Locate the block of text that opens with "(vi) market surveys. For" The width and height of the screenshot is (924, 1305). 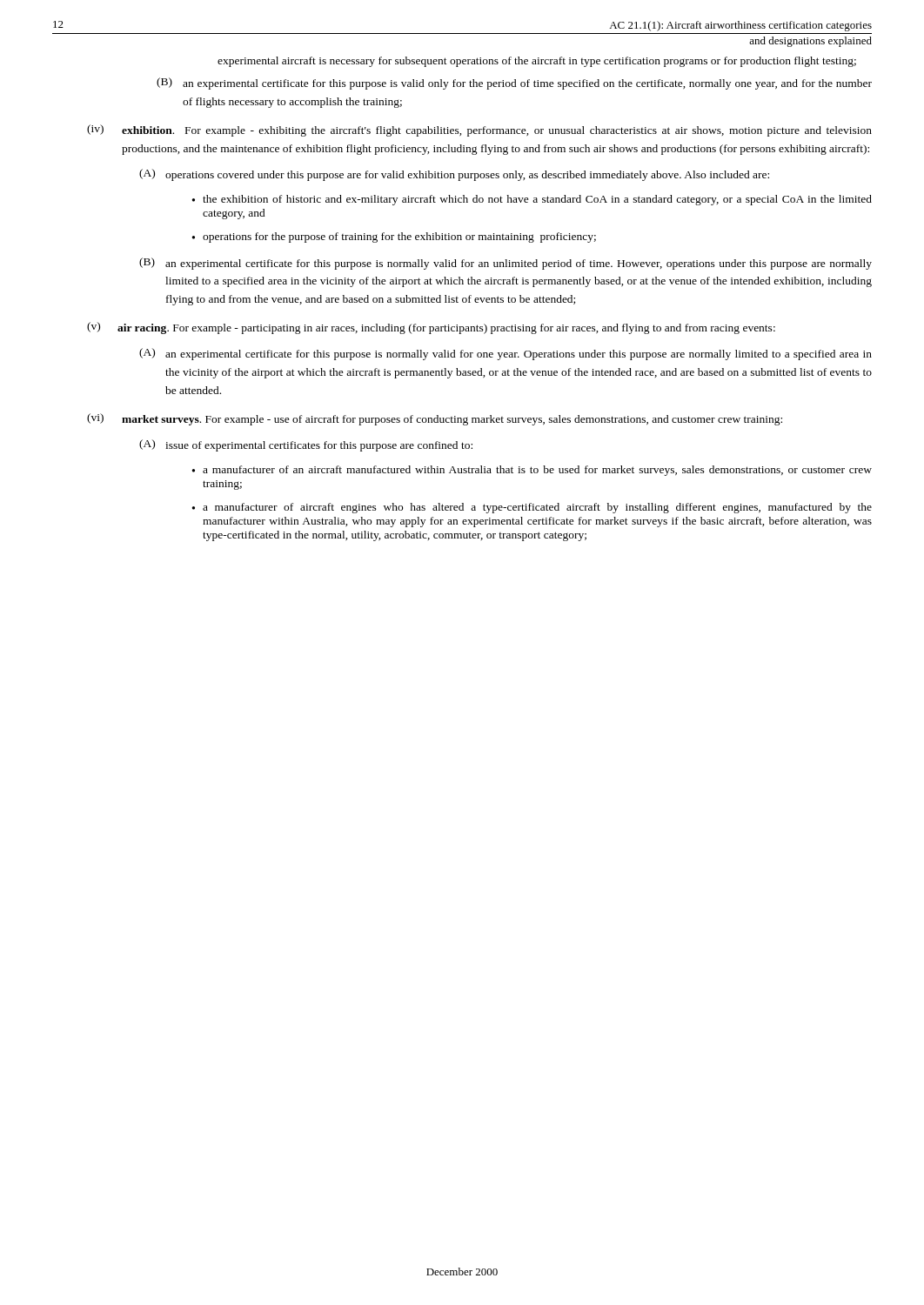click(x=479, y=420)
